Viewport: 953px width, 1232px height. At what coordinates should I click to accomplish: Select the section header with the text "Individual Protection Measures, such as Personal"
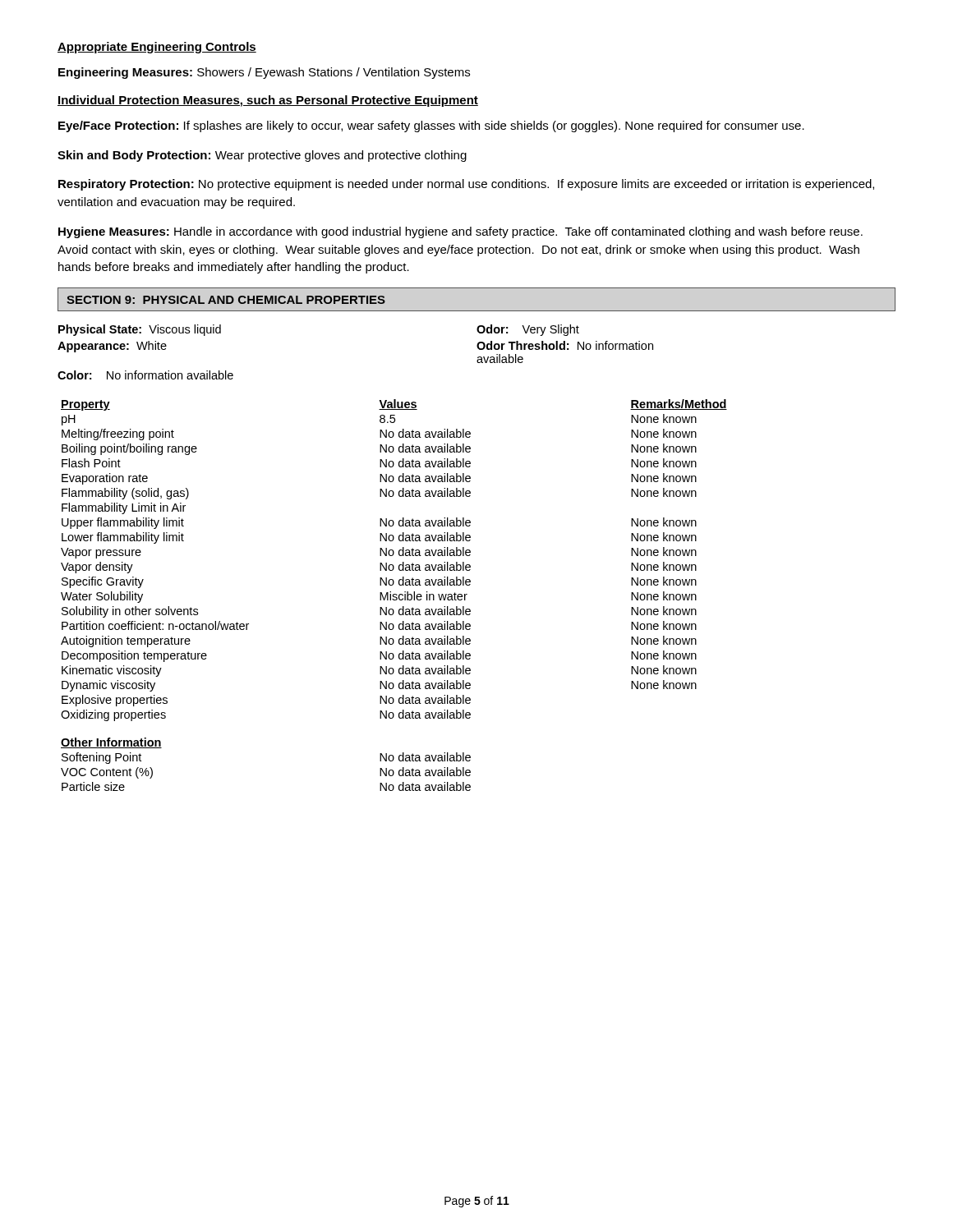pos(268,100)
